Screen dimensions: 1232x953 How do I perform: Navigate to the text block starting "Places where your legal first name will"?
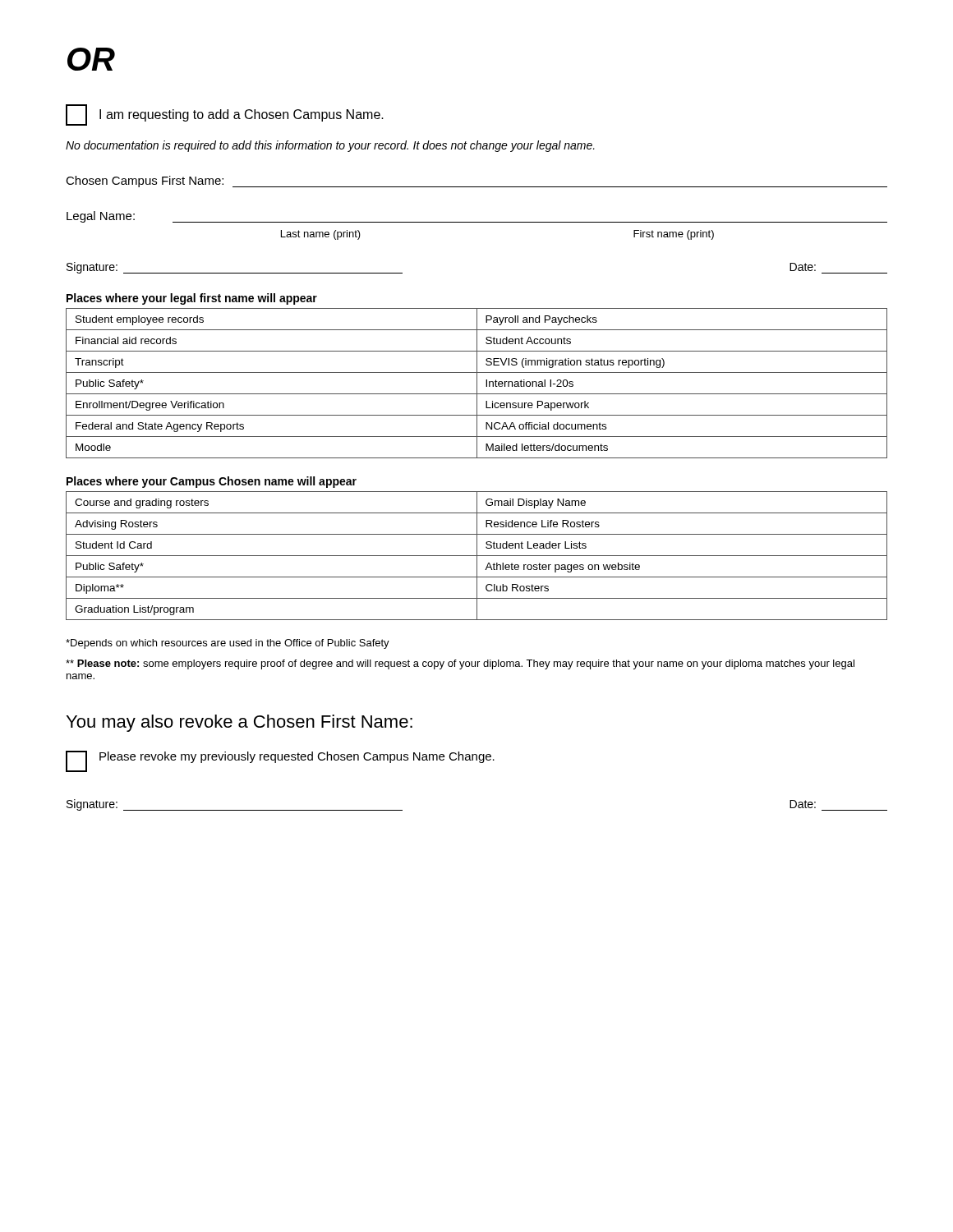coord(191,298)
